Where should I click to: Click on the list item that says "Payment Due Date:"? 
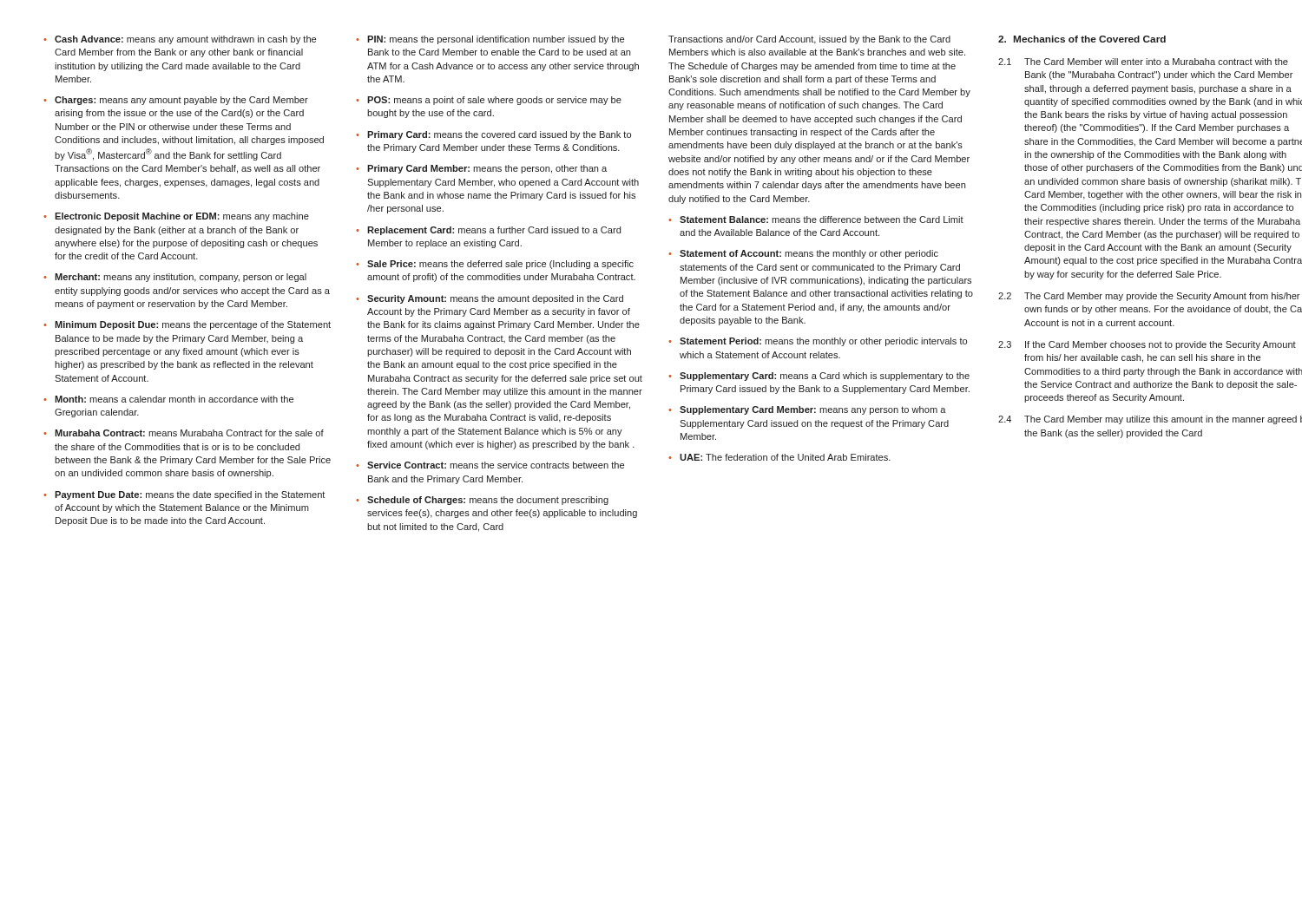click(190, 507)
